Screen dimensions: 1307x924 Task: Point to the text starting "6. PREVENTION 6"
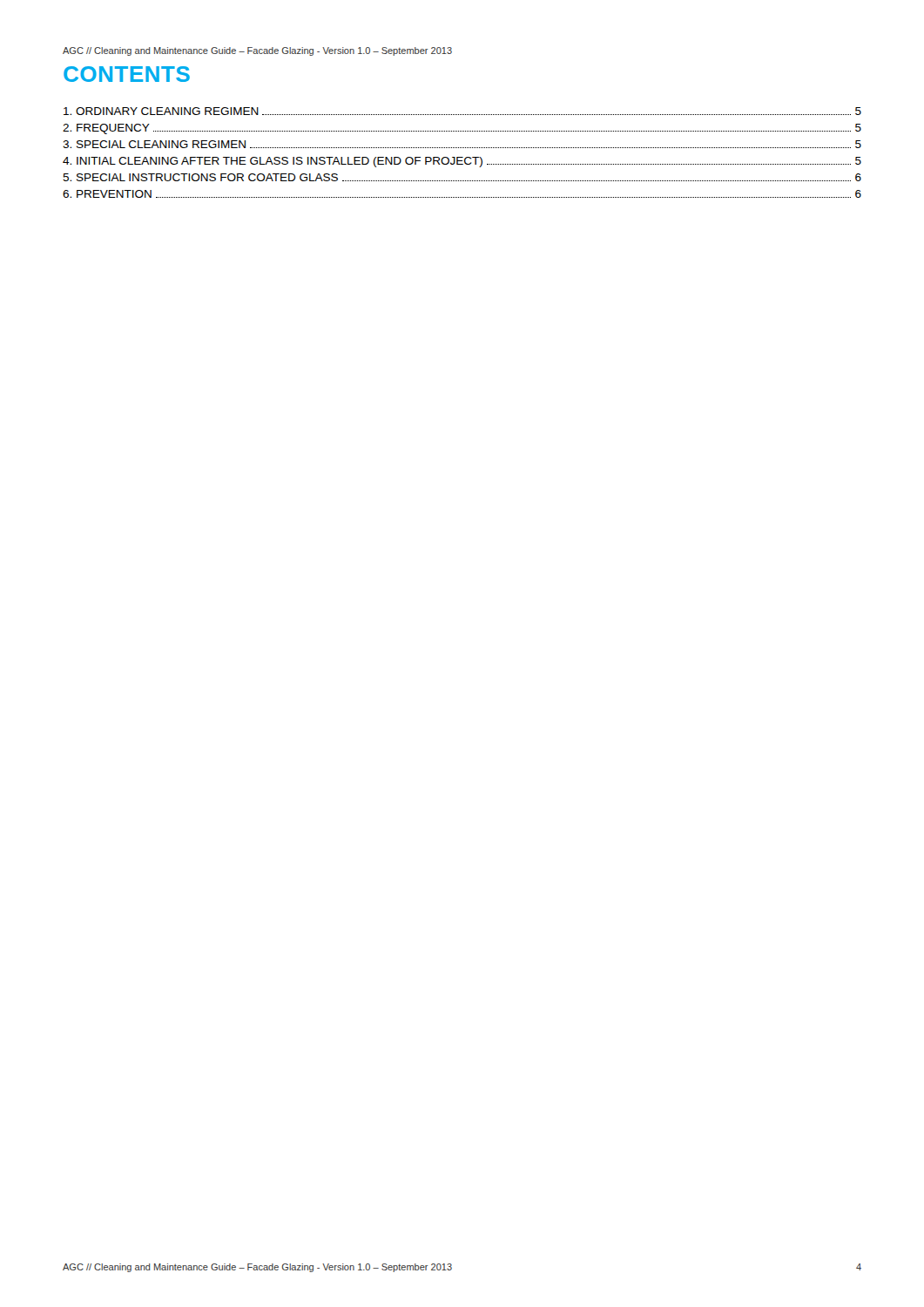pyautogui.click(x=462, y=194)
